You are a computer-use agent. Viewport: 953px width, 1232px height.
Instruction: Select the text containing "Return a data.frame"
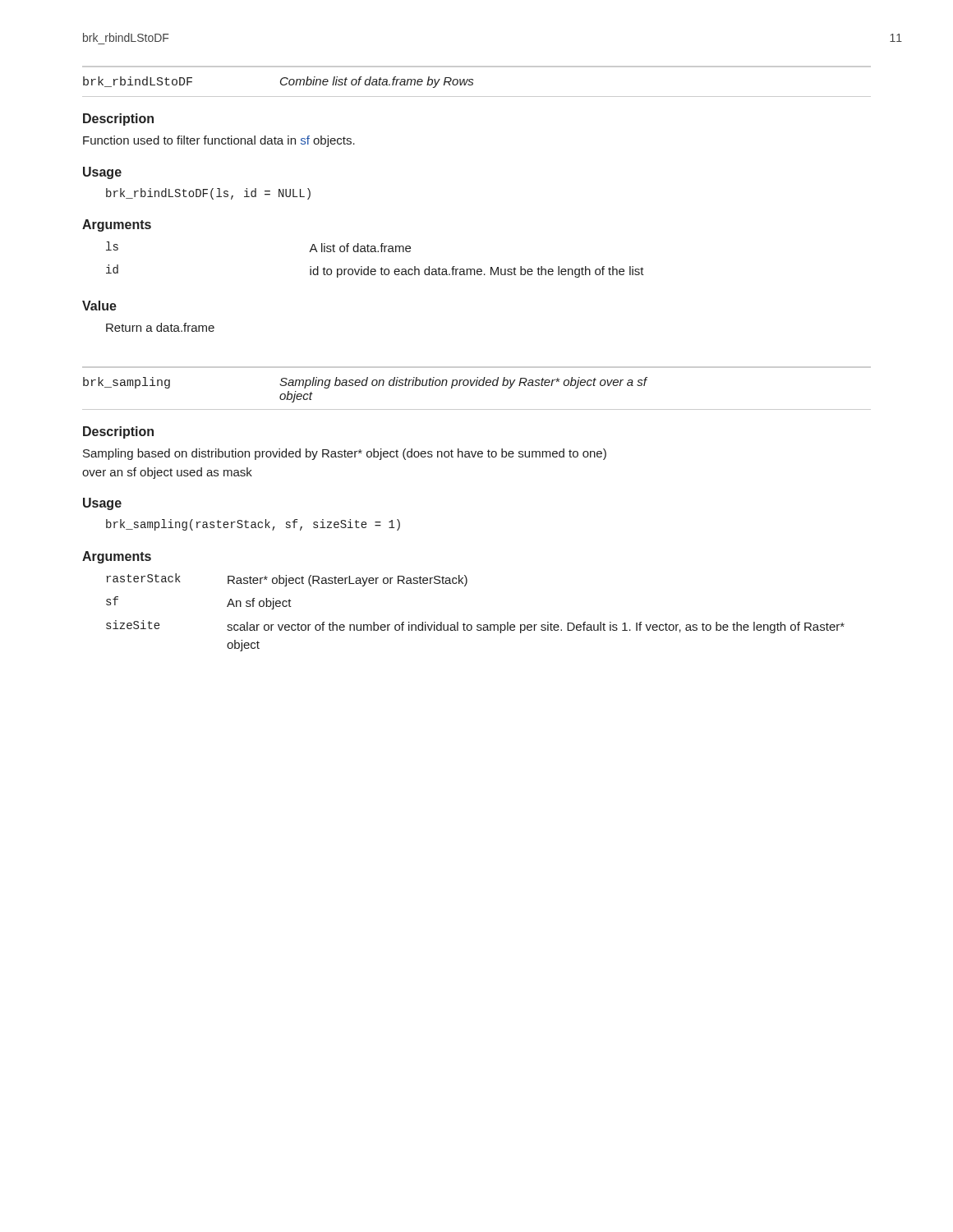160,327
